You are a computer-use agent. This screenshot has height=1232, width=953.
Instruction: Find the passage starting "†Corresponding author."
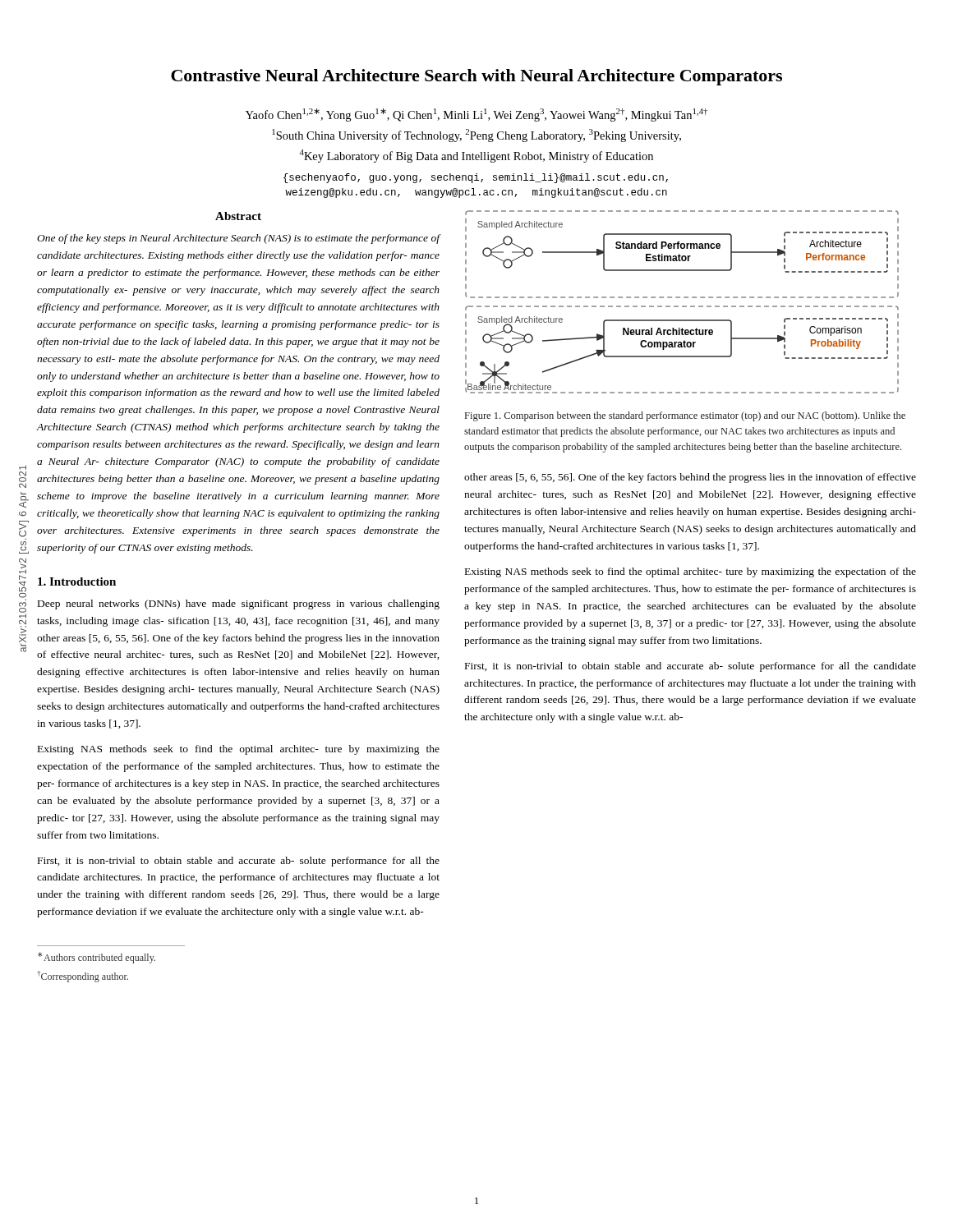[x=83, y=976]
